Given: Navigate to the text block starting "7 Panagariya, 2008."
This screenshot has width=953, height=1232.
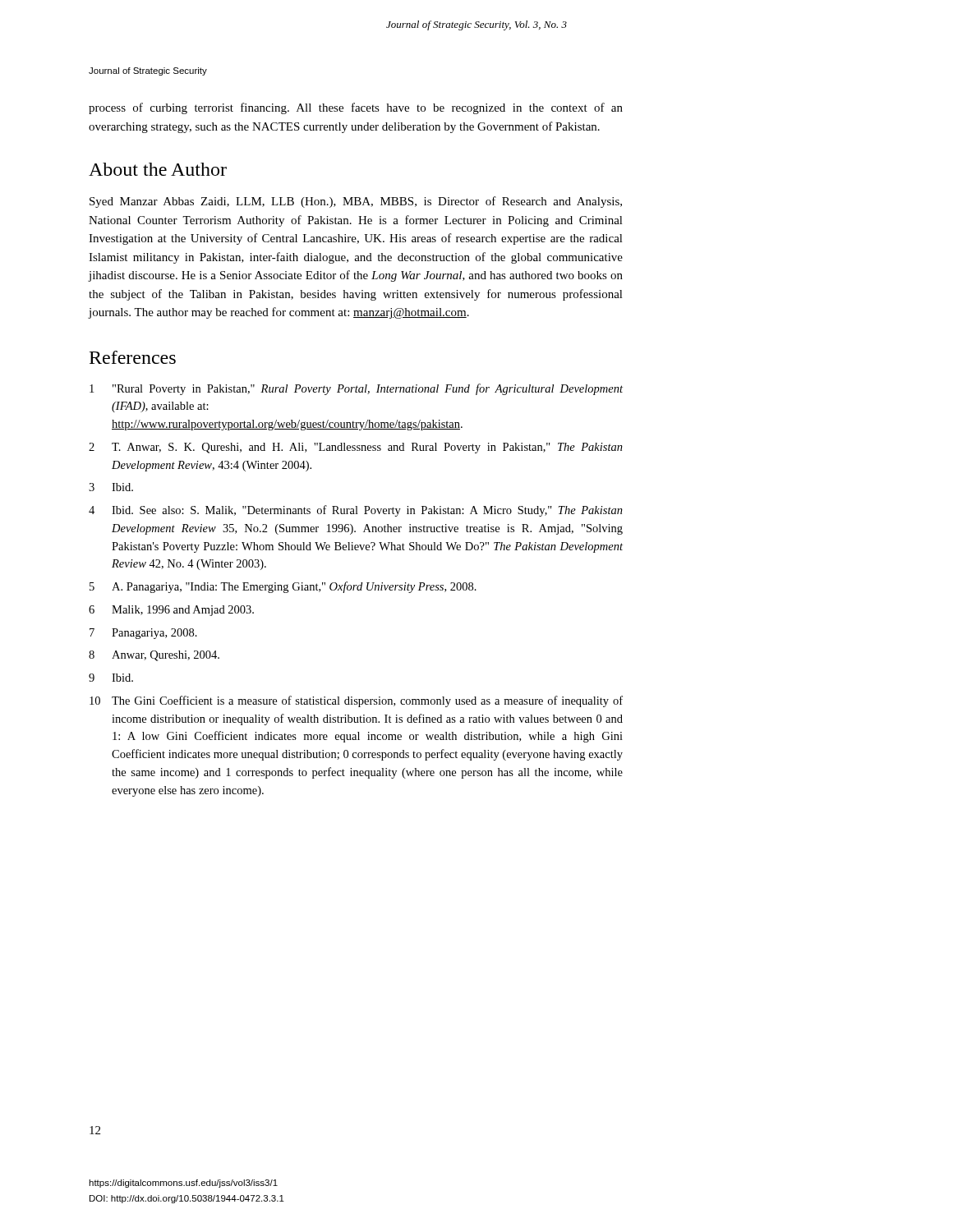Looking at the screenshot, I should click(x=143, y=634).
